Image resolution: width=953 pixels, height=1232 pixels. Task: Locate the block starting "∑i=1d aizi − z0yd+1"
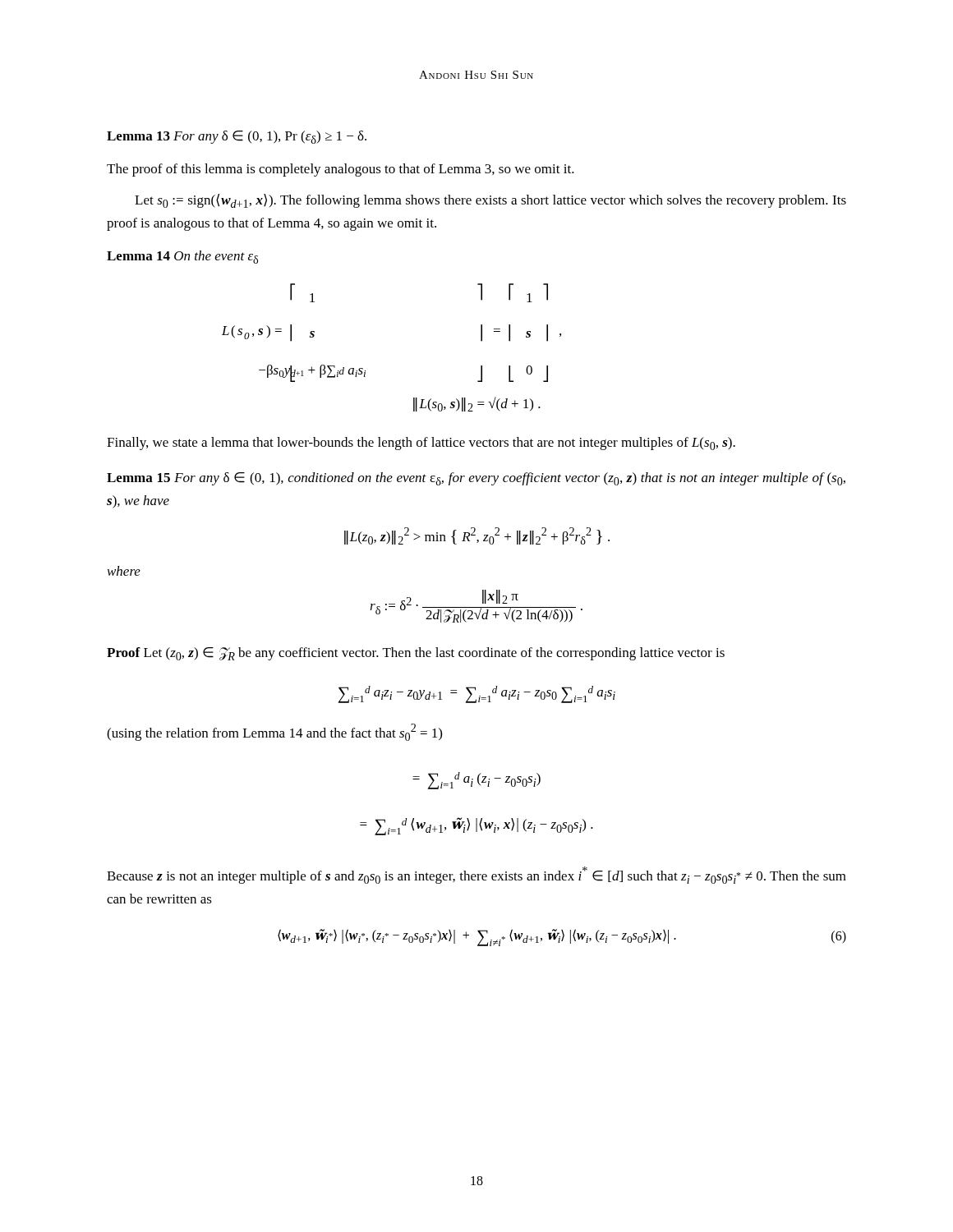point(476,693)
